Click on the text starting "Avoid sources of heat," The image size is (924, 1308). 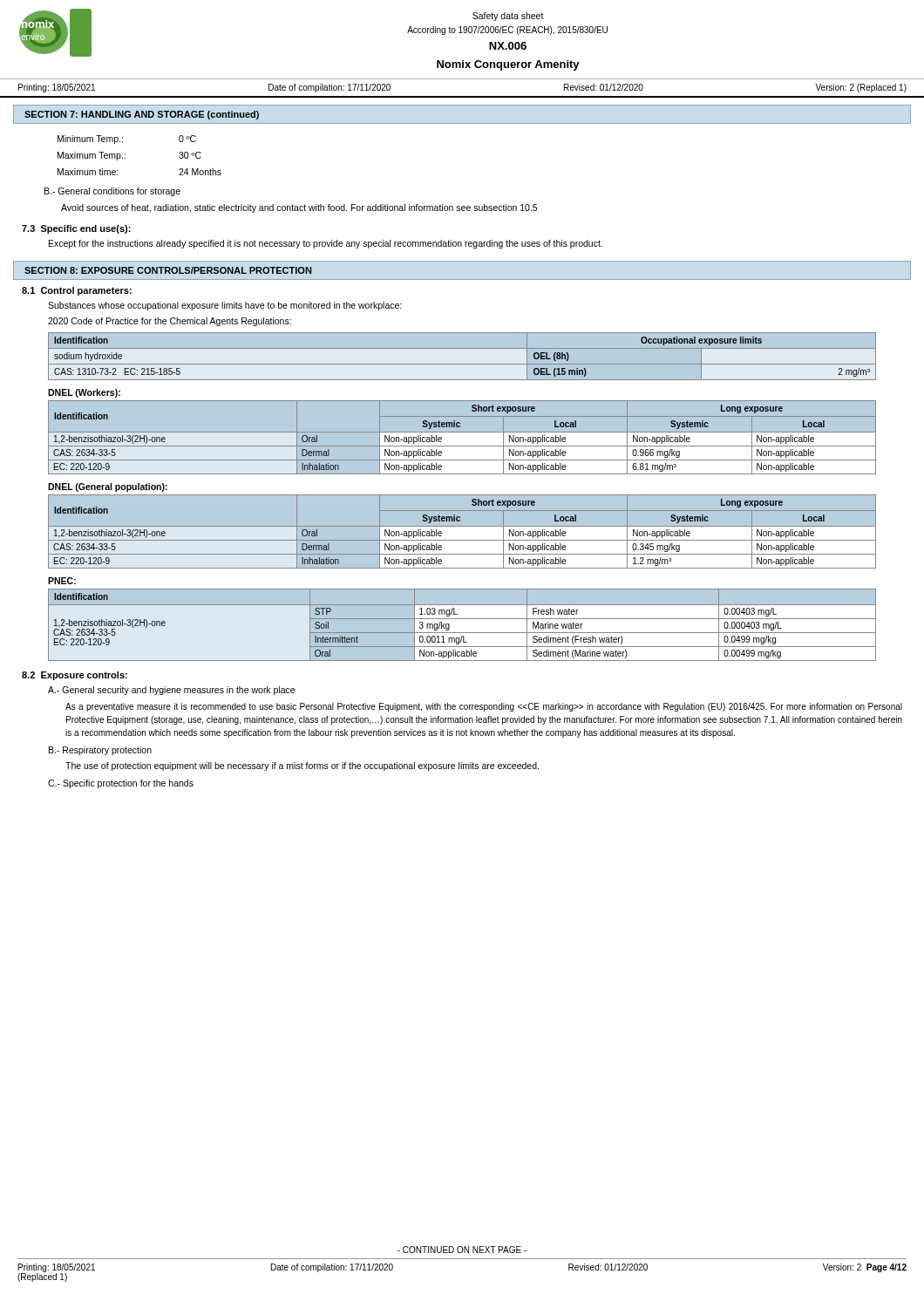coord(299,208)
